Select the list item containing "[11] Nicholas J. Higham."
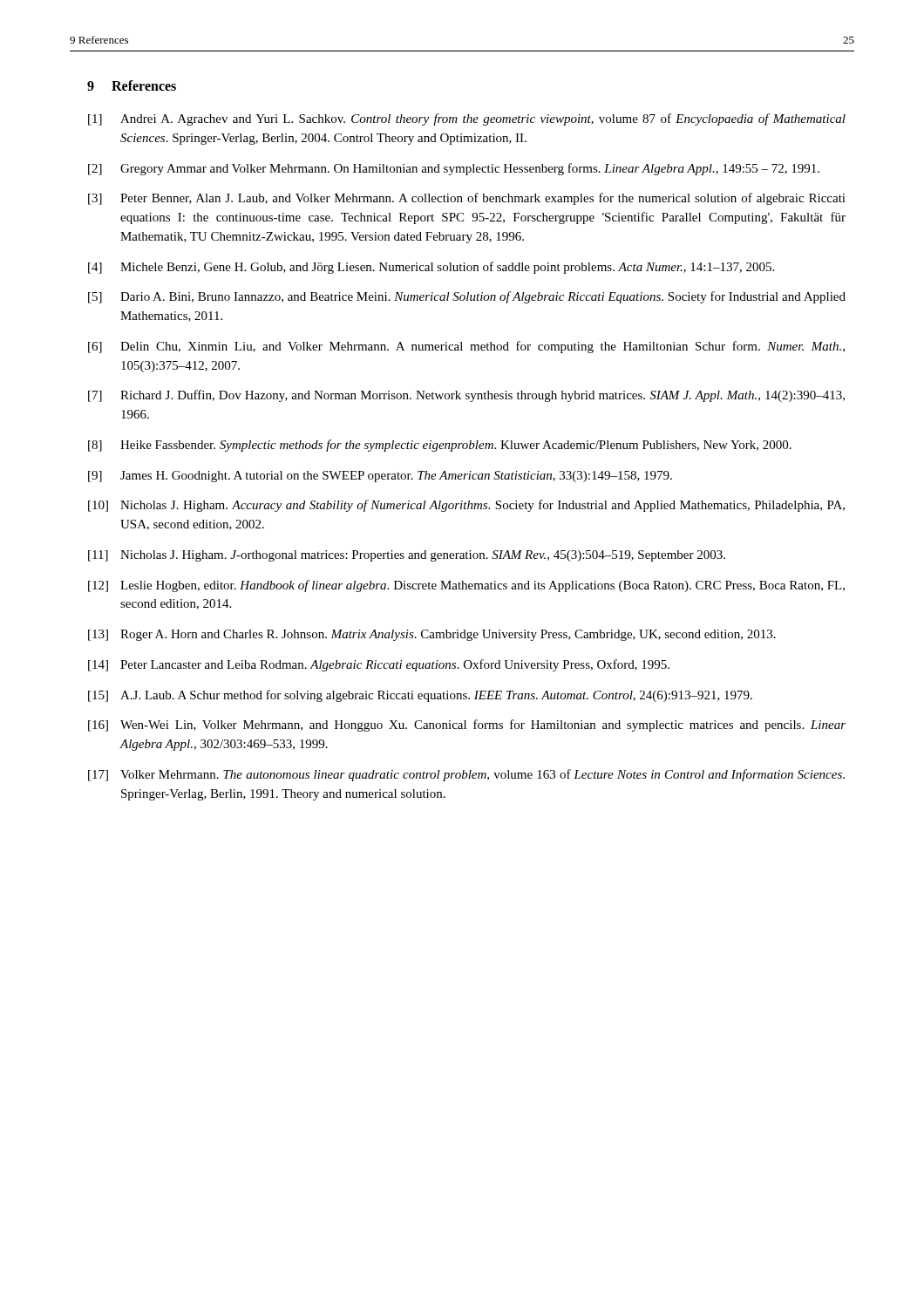Image resolution: width=924 pixels, height=1308 pixels. click(466, 555)
